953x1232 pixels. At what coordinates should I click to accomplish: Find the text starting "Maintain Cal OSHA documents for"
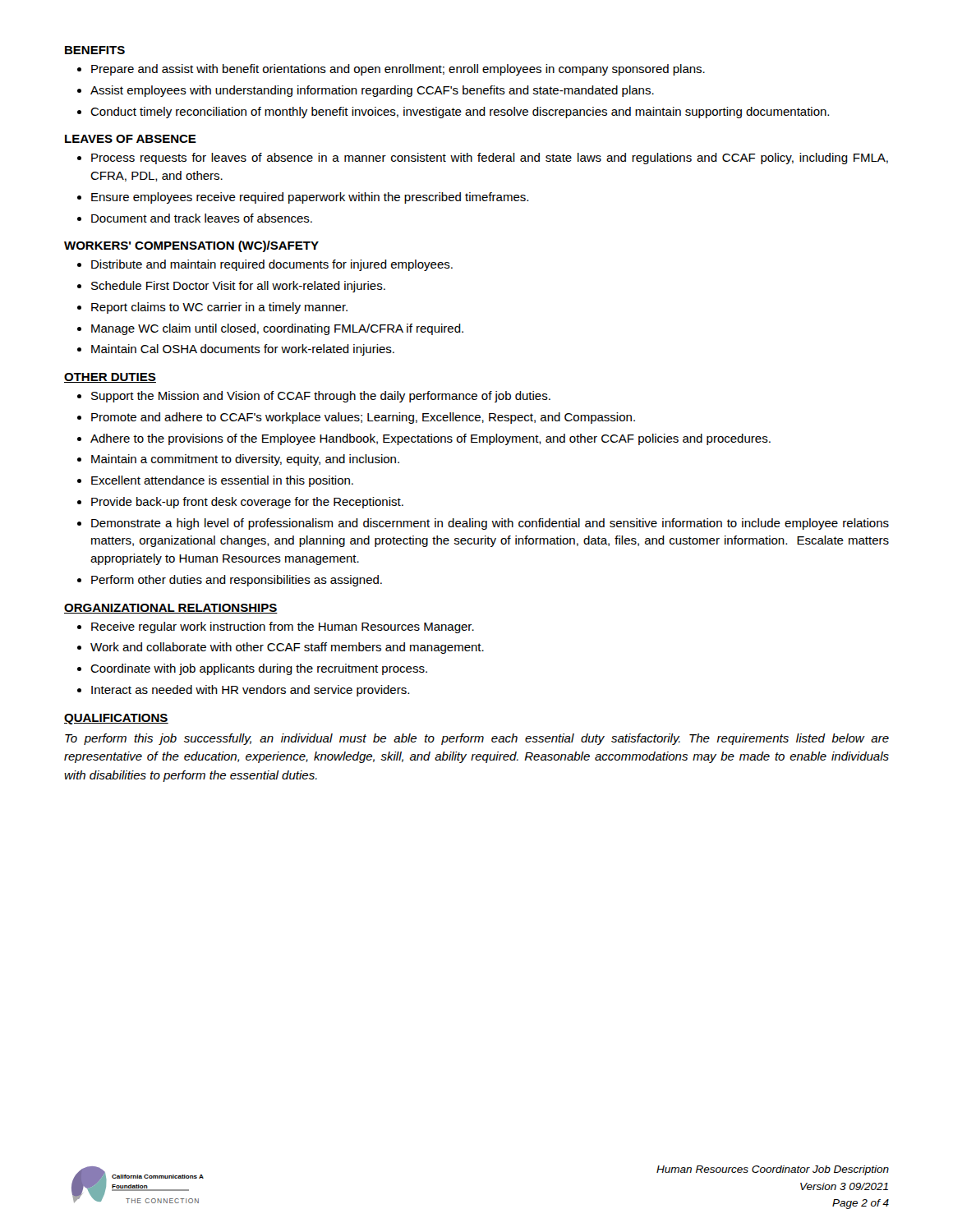tap(243, 349)
